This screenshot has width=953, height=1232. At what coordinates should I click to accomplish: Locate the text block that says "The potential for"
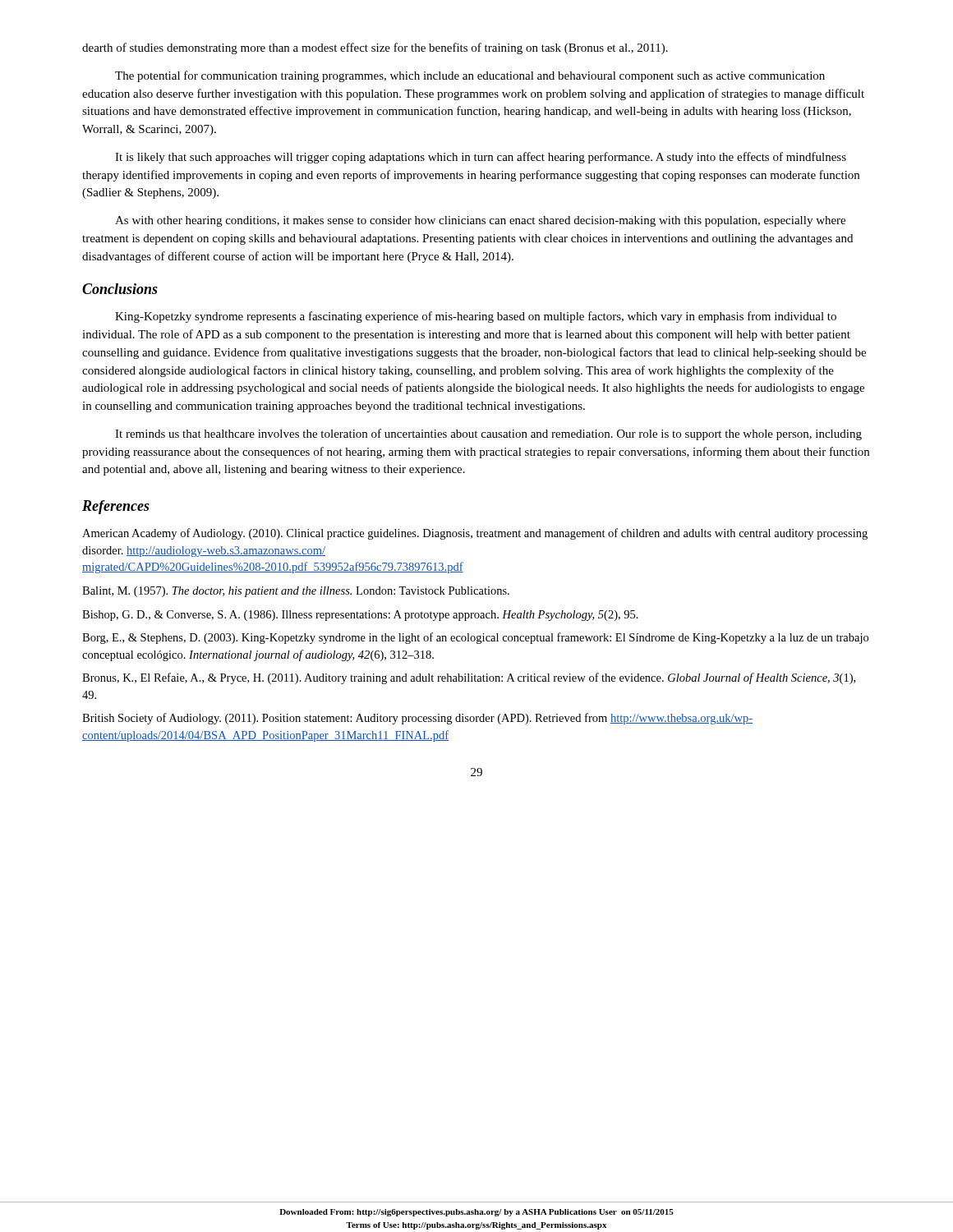(476, 103)
